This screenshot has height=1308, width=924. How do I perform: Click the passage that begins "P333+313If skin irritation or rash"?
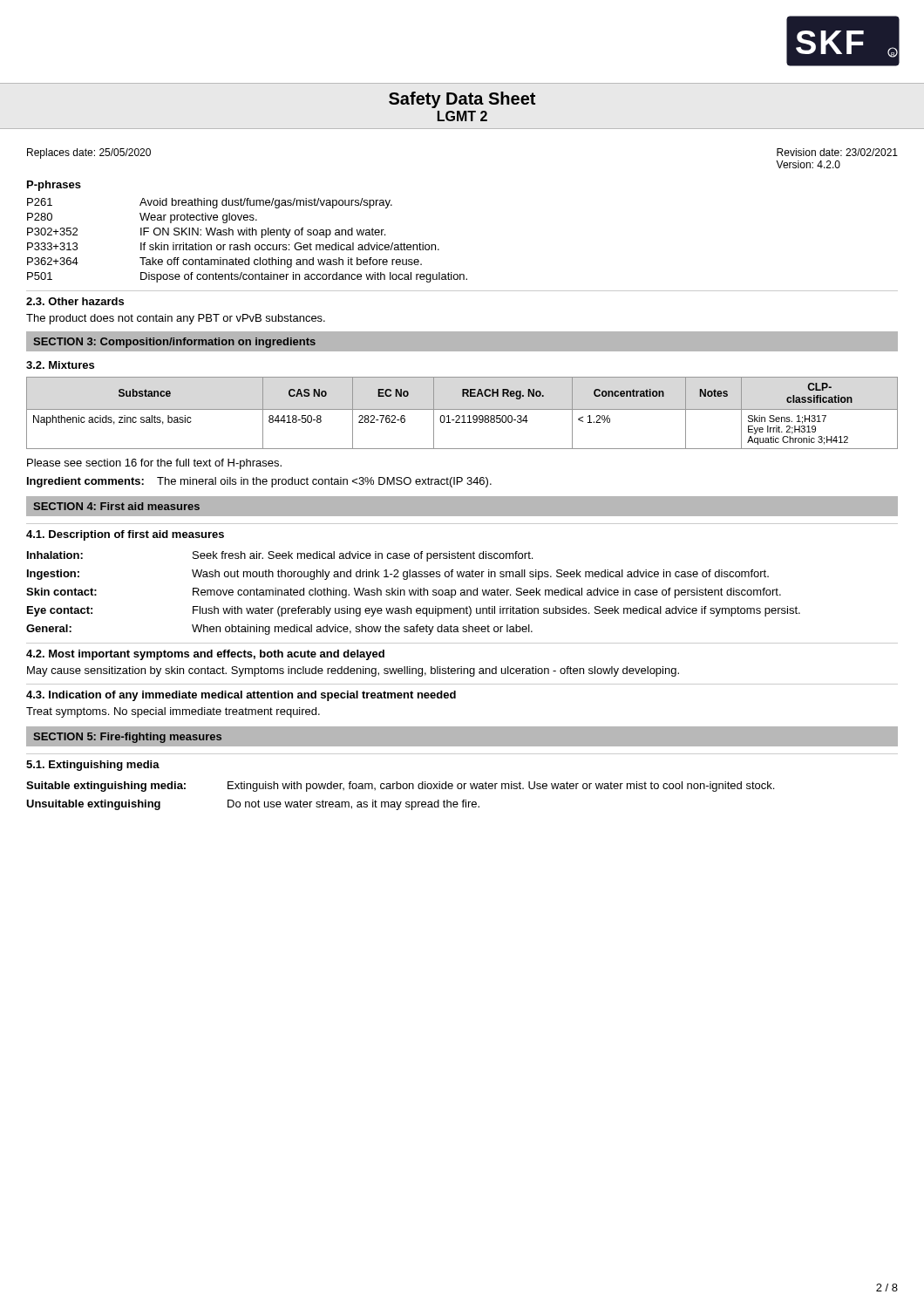tap(233, 246)
